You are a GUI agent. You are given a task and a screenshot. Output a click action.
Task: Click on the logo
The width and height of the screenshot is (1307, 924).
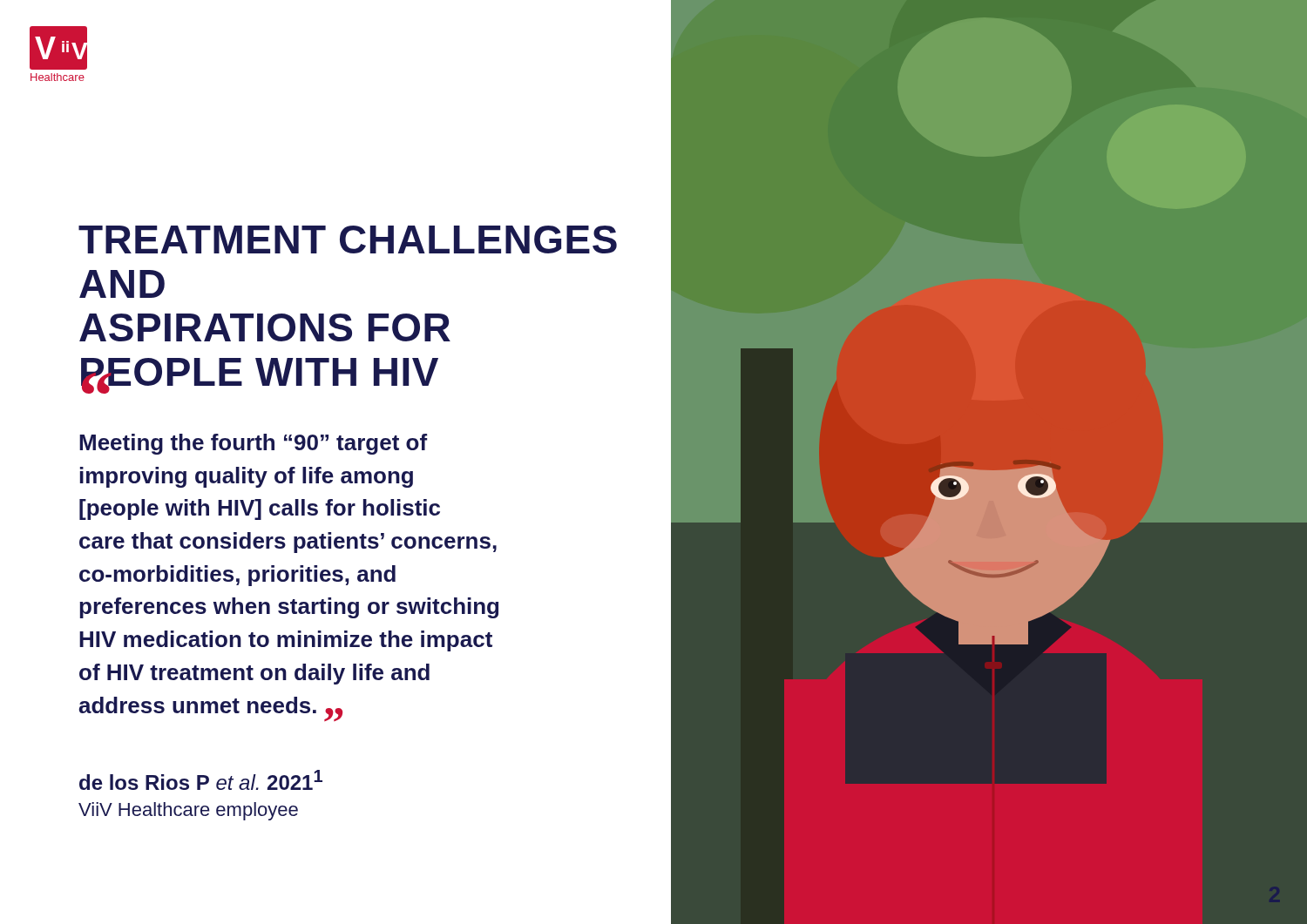pos(84,57)
